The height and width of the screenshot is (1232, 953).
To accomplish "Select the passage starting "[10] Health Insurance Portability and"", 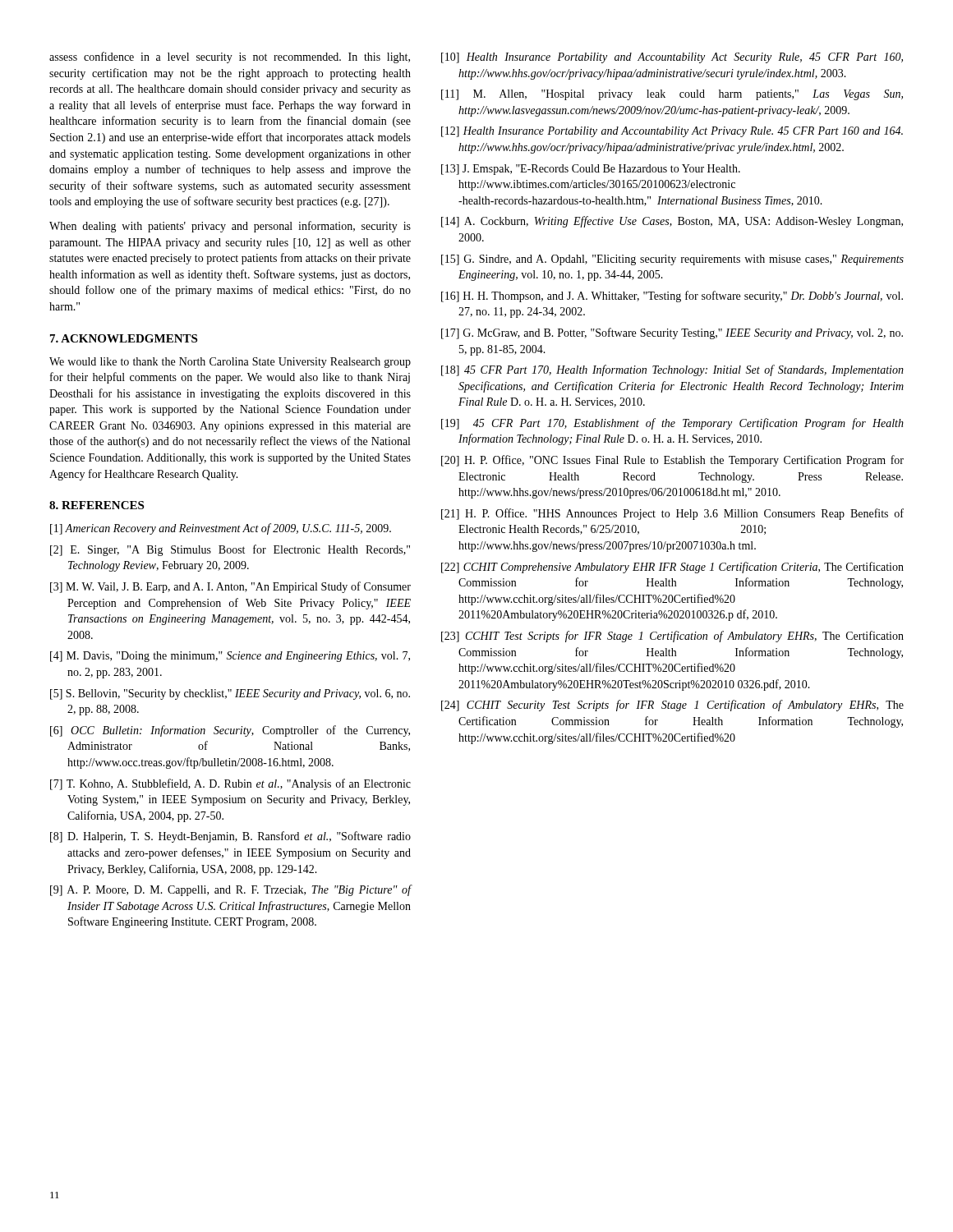I will [672, 65].
